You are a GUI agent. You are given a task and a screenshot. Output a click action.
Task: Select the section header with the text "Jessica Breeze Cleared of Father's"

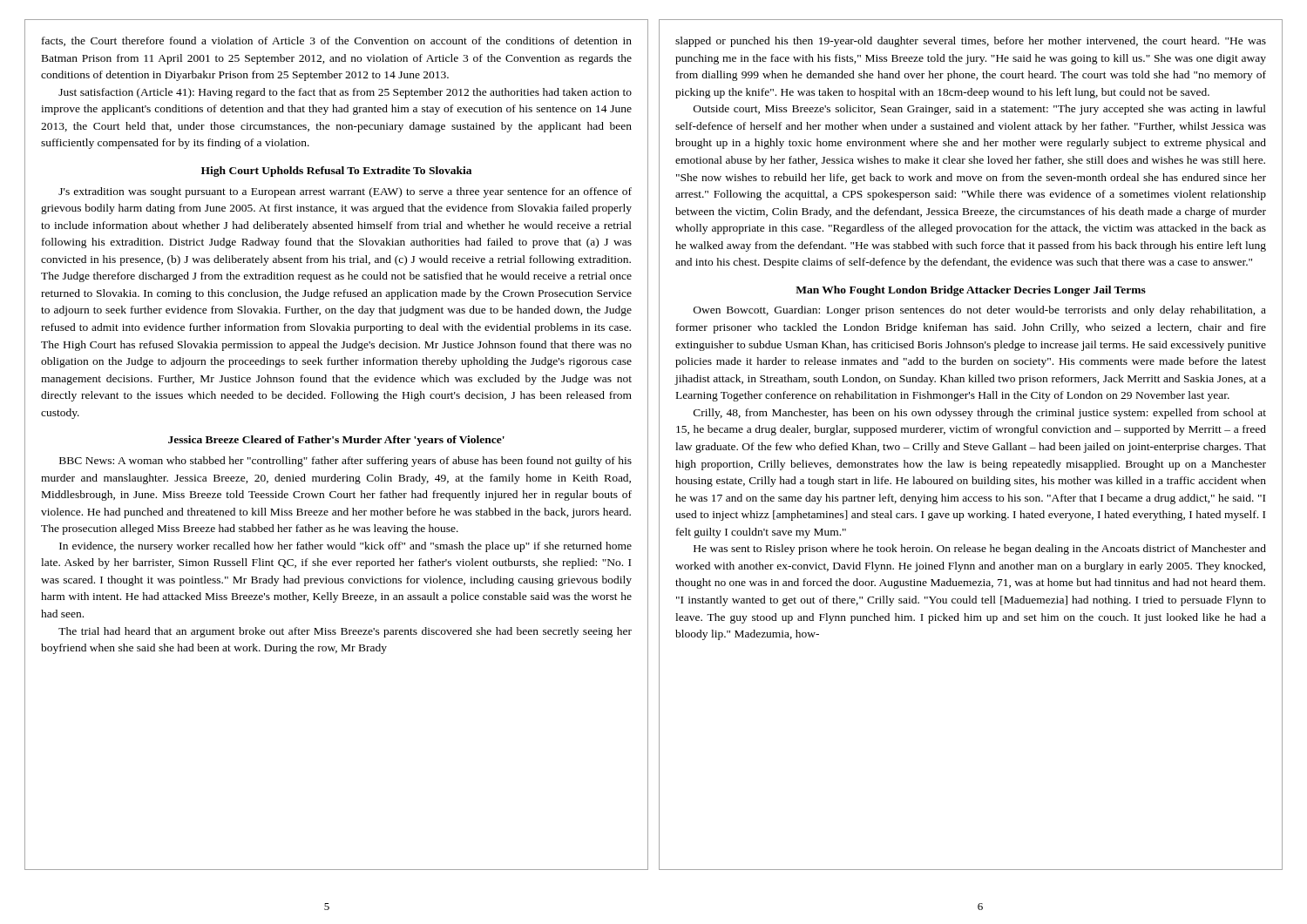(336, 440)
